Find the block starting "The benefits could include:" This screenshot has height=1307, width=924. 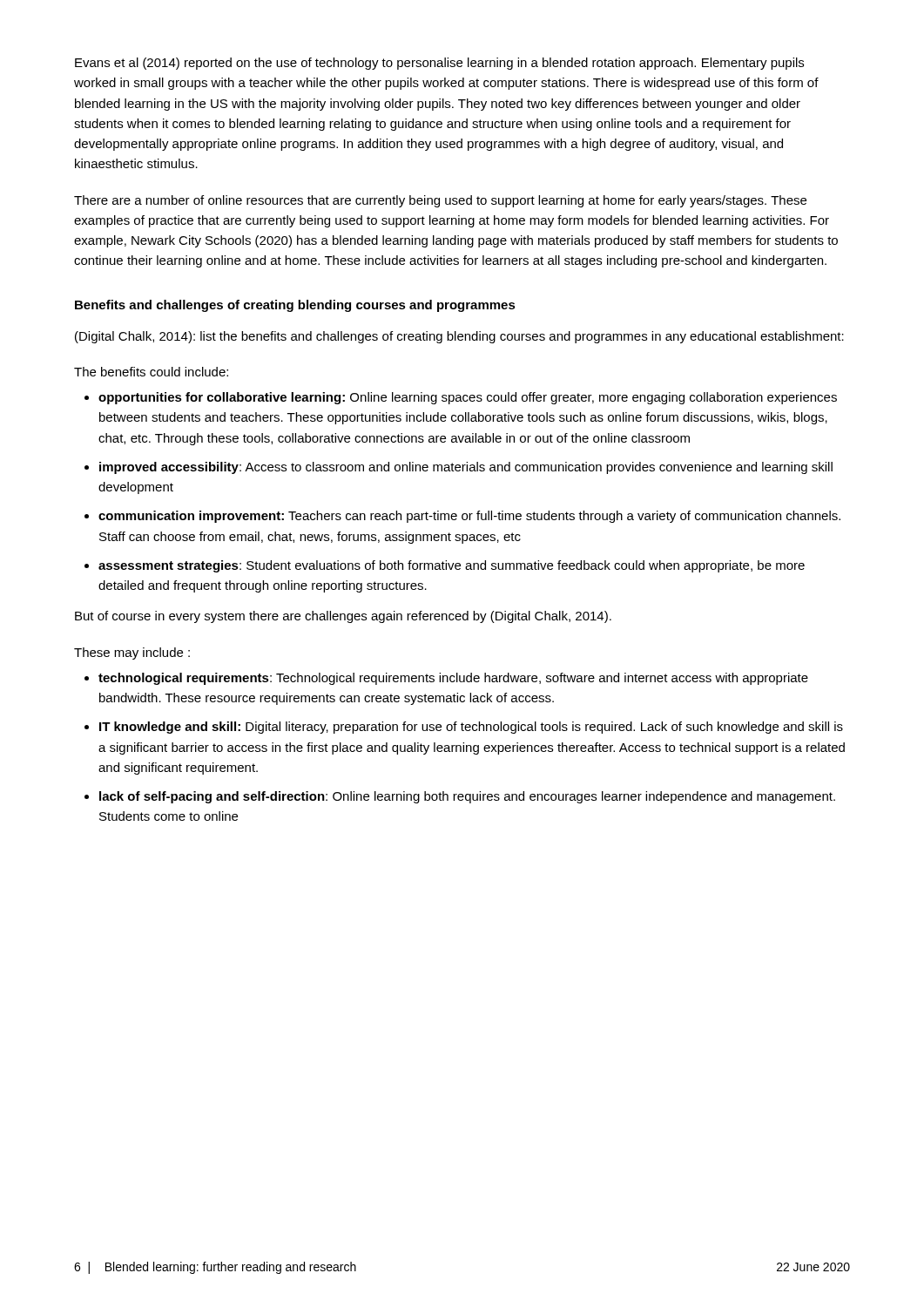pos(152,371)
